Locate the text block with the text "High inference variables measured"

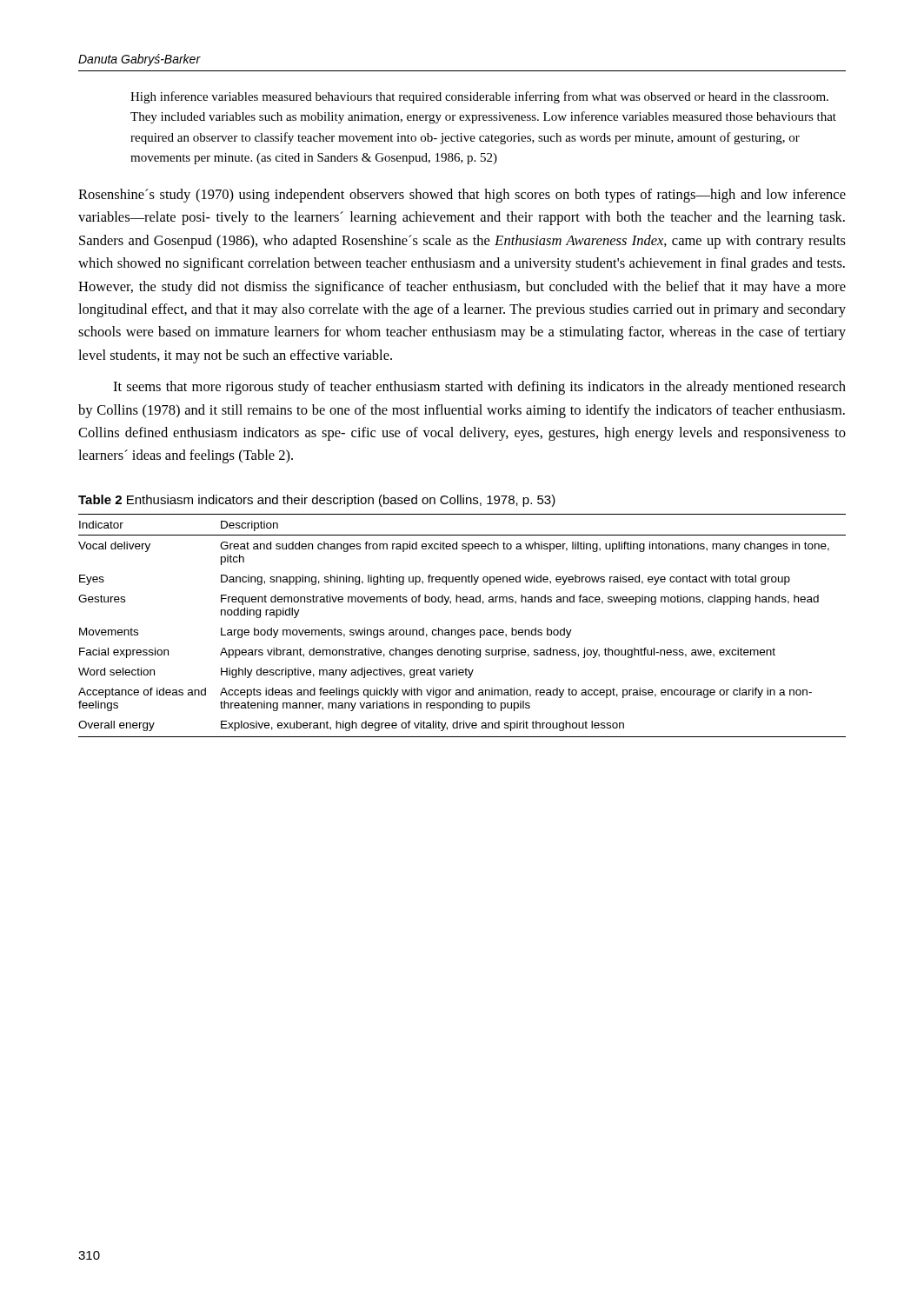(x=483, y=127)
